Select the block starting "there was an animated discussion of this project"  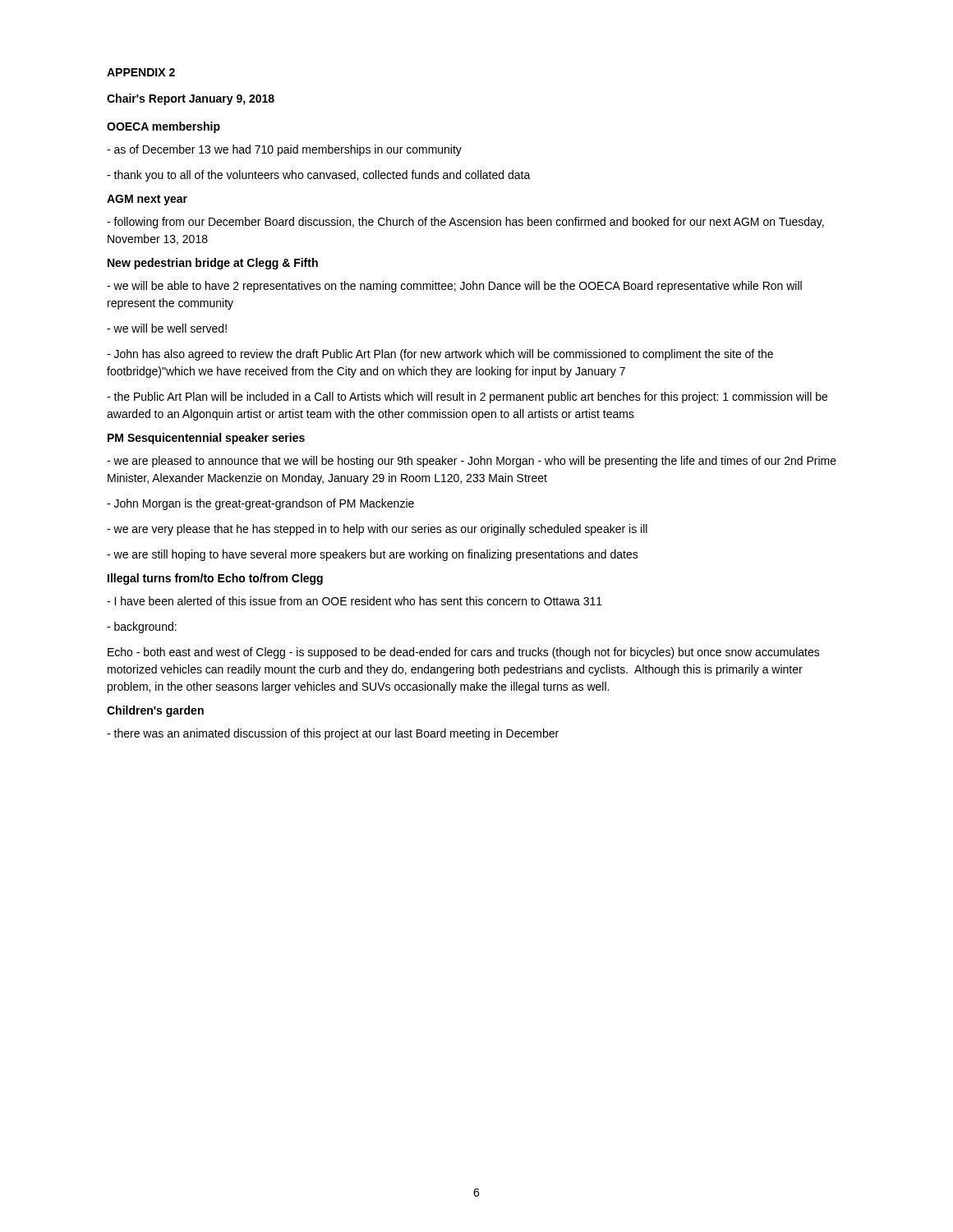(333, 733)
